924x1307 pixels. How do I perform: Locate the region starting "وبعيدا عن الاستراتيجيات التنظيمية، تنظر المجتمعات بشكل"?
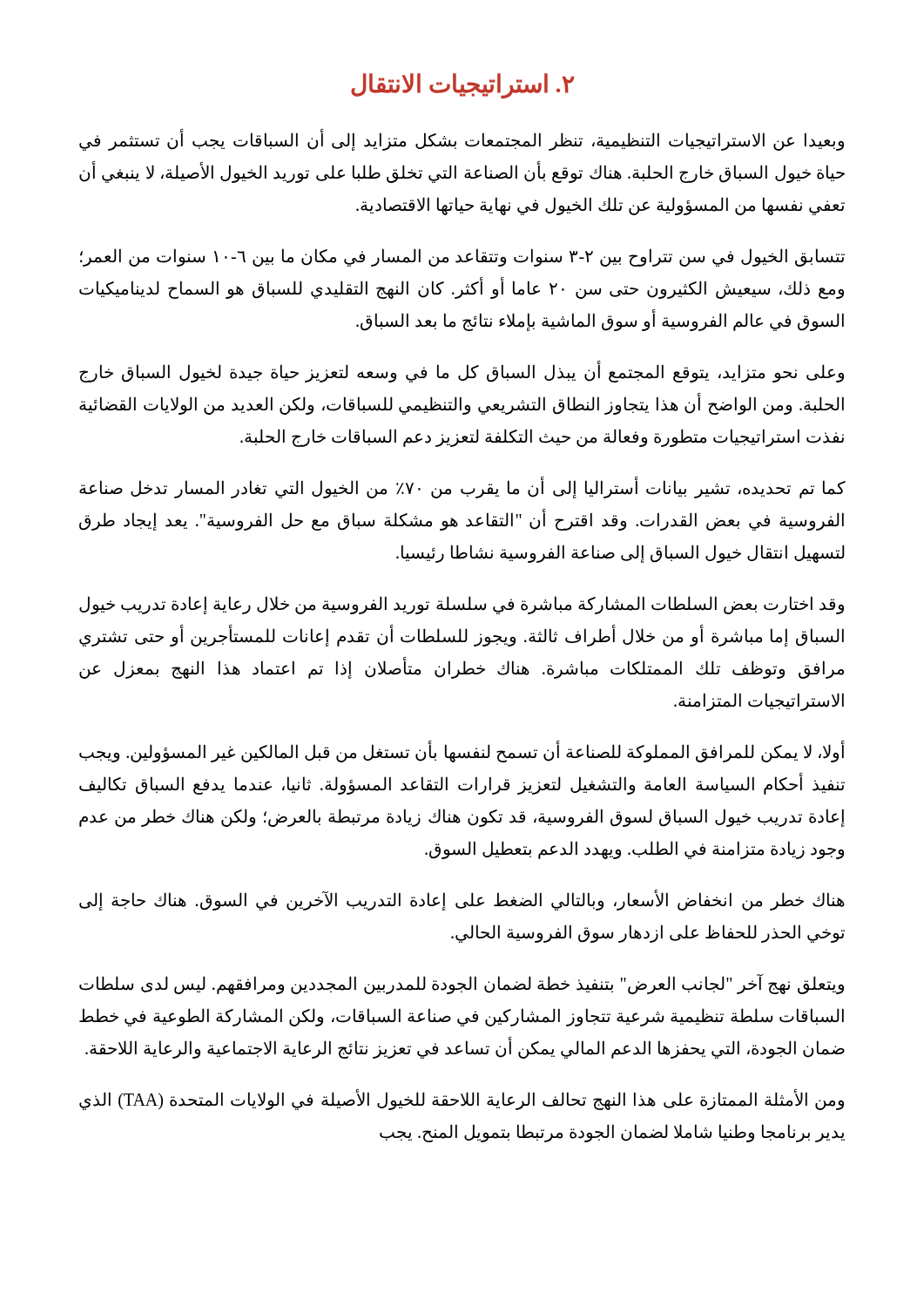coord(462,173)
